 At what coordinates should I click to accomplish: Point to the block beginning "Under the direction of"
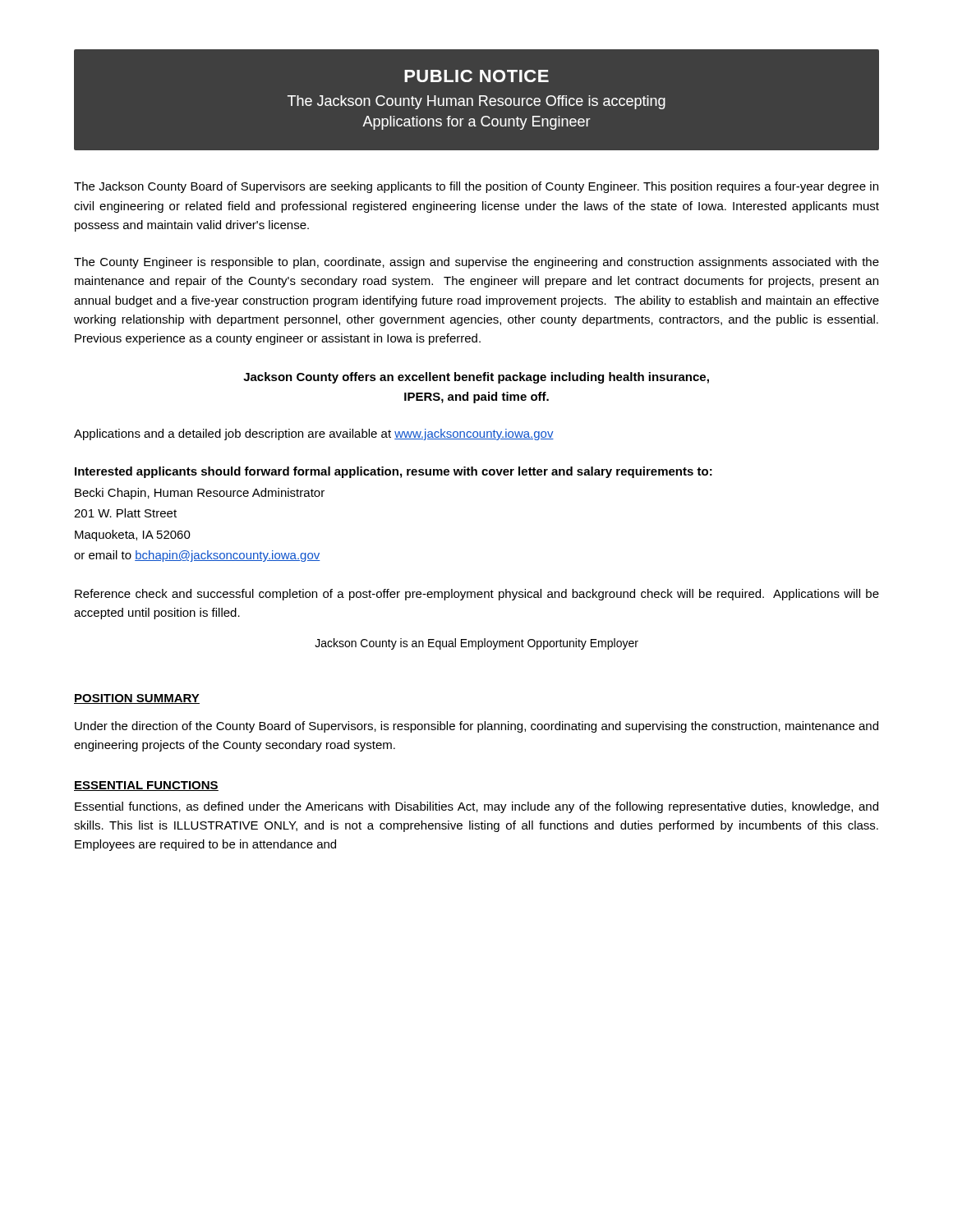[x=476, y=735]
